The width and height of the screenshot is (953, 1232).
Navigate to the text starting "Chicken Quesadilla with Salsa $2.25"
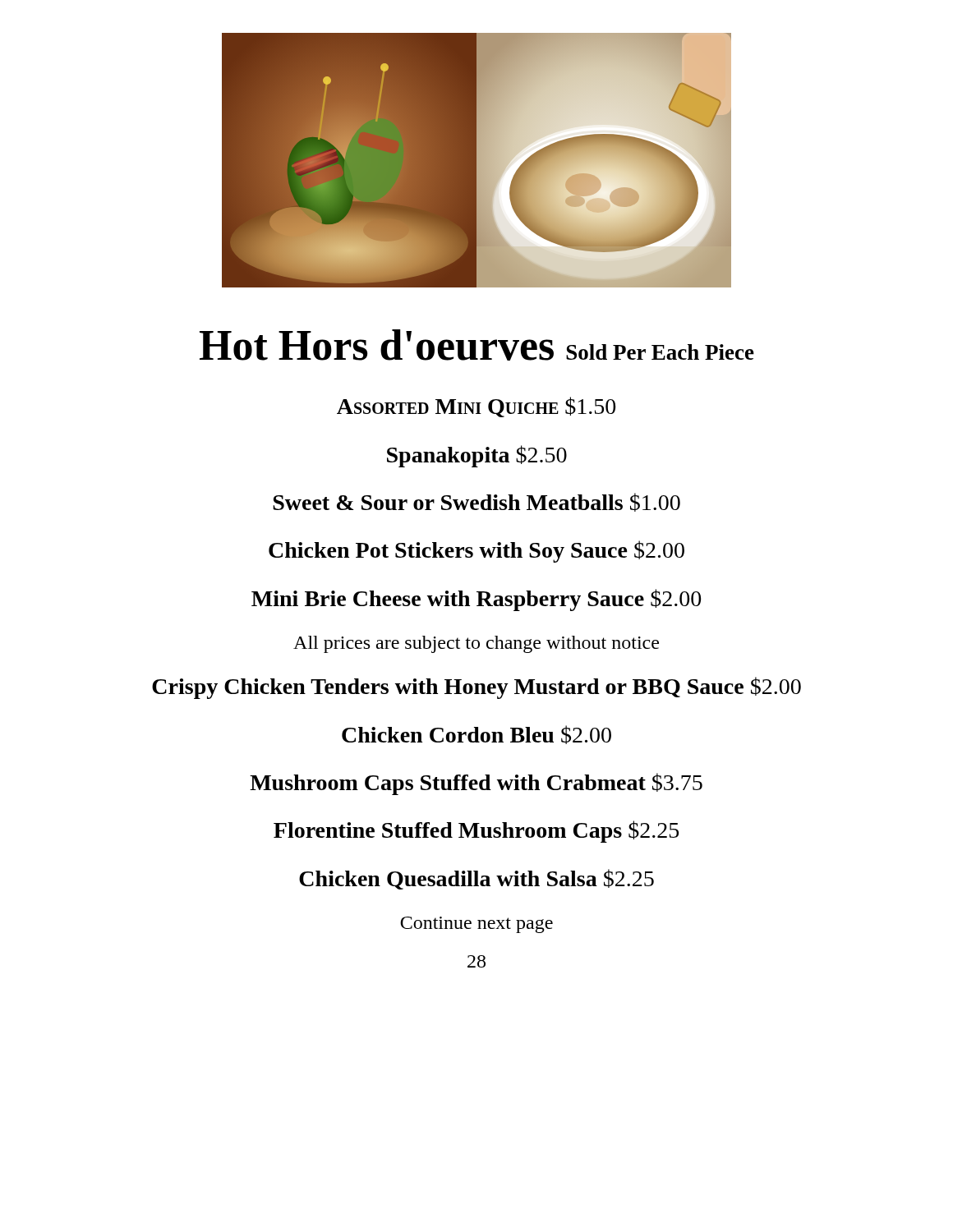(x=476, y=878)
